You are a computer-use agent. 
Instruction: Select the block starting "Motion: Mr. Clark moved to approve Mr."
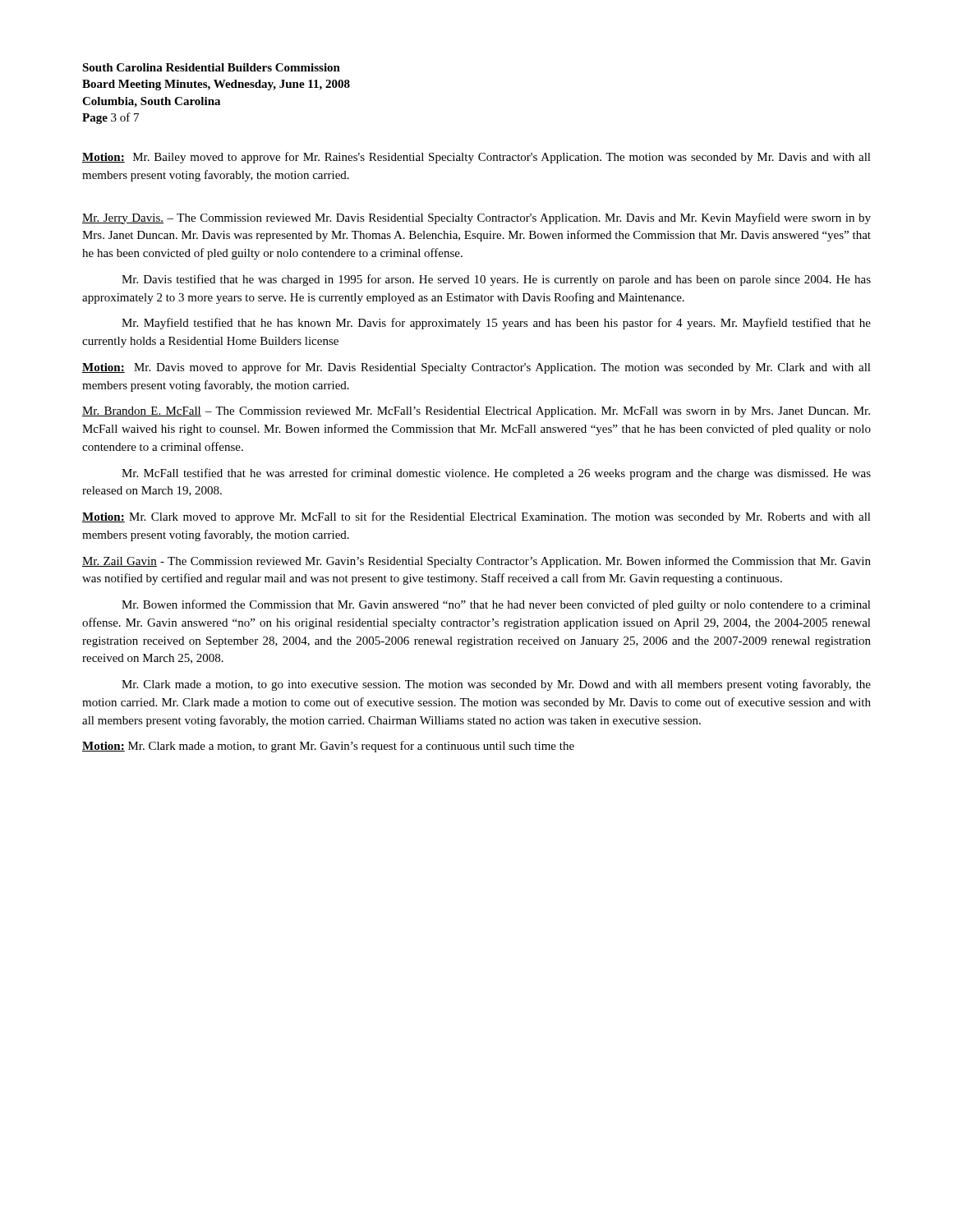tap(476, 526)
